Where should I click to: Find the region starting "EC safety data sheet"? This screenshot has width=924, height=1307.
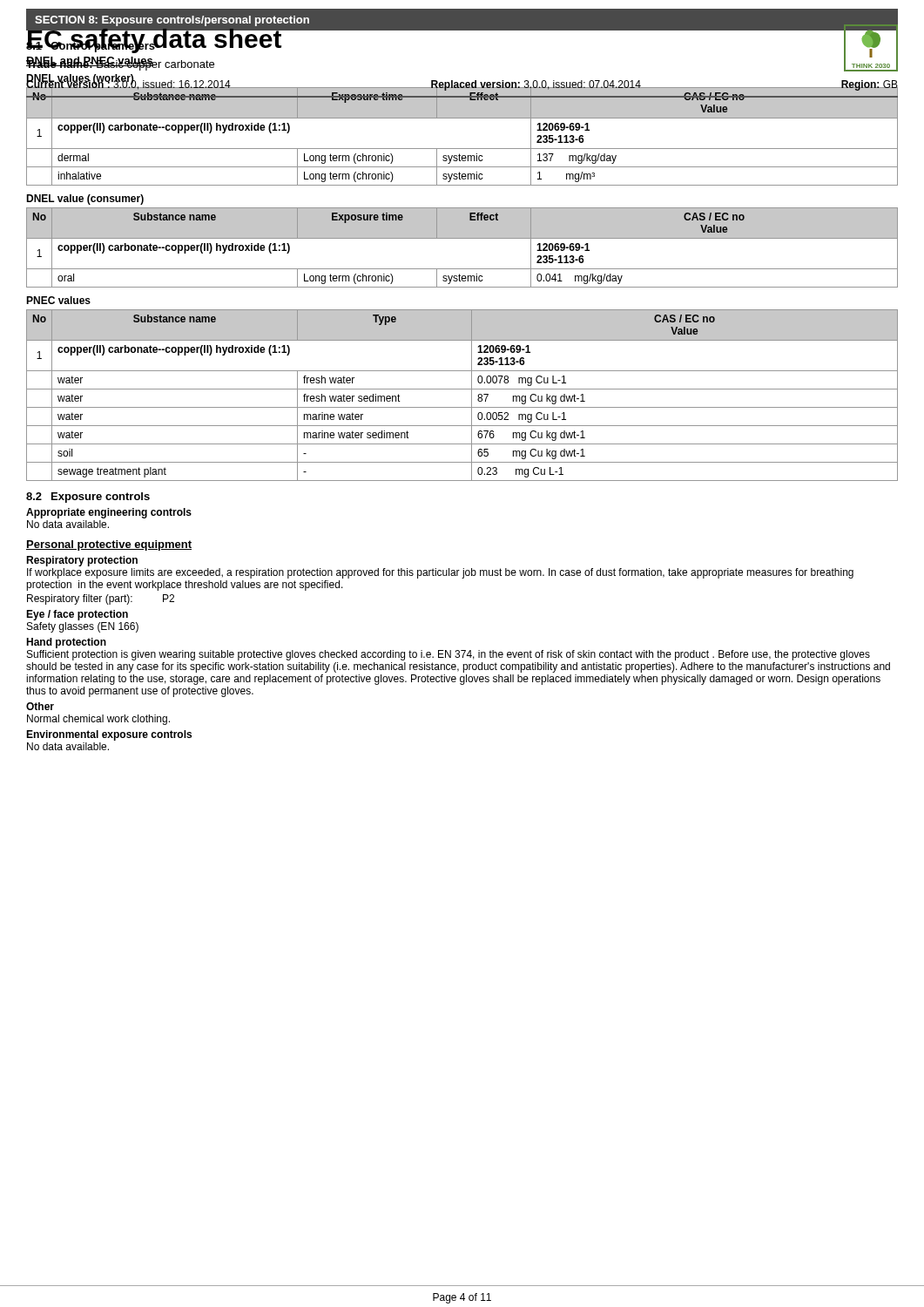tap(154, 39)
